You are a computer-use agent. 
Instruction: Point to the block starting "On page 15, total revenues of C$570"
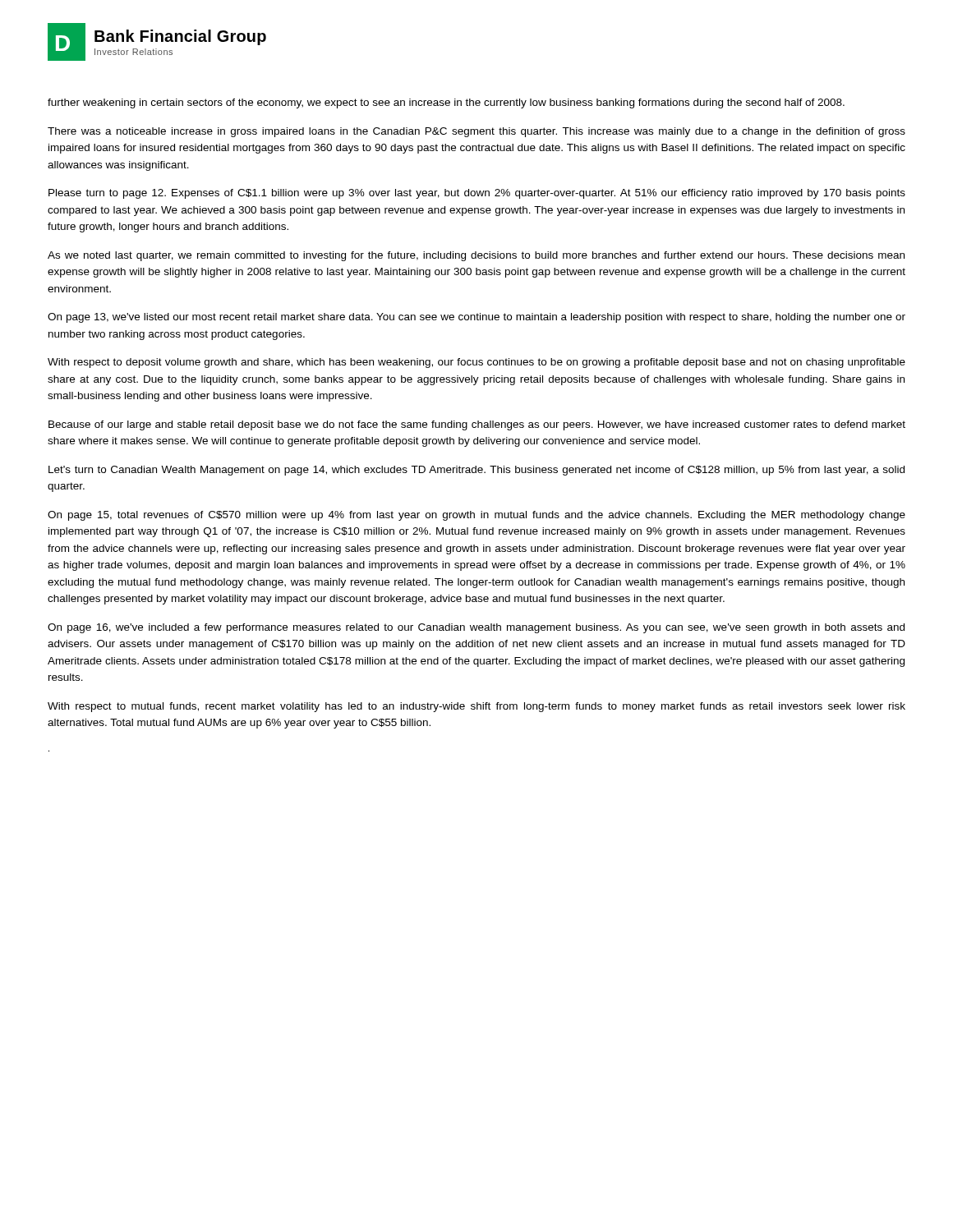click(476, 556)
